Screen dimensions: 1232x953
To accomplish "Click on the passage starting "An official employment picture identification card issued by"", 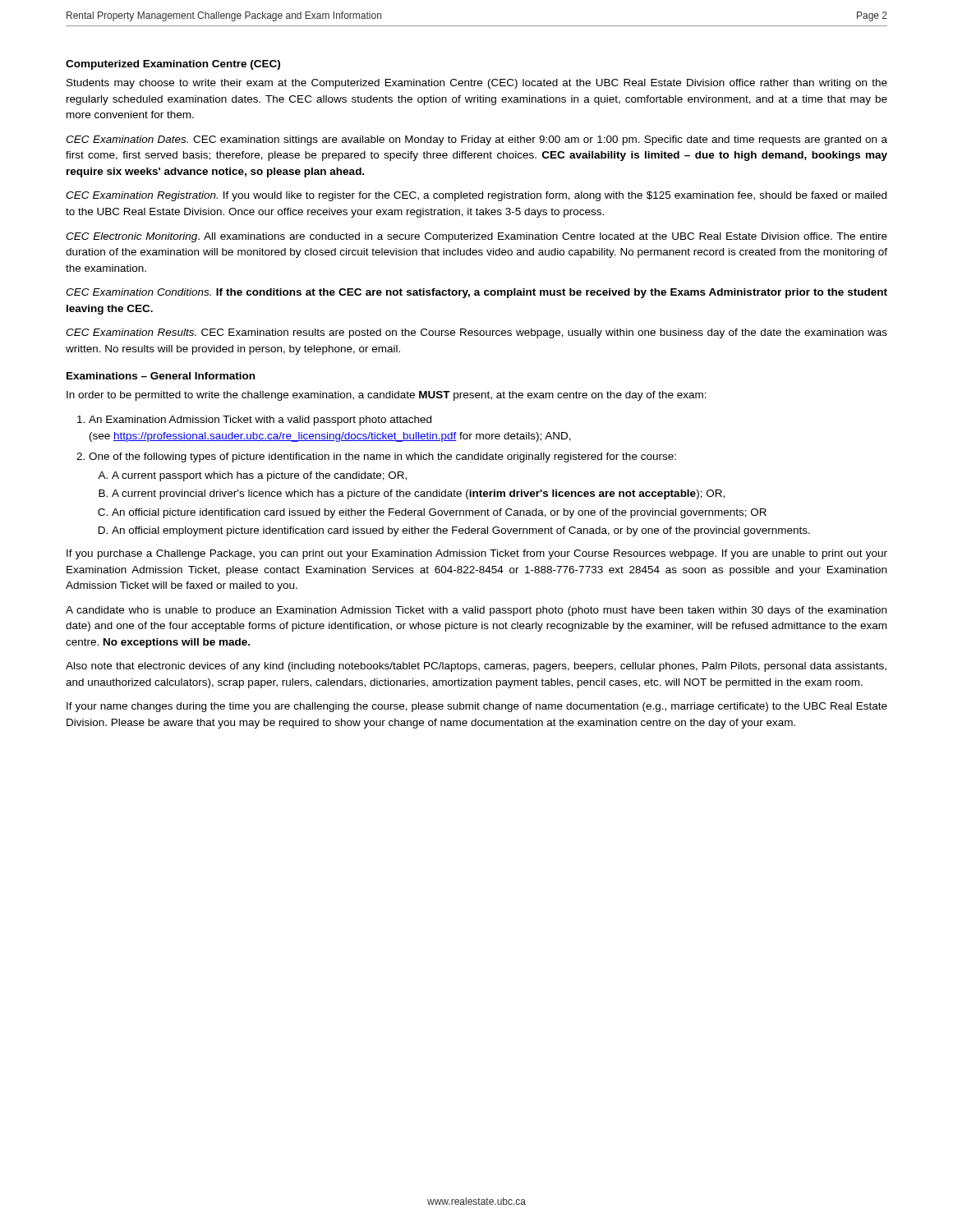I will click(x=461, y=530).
